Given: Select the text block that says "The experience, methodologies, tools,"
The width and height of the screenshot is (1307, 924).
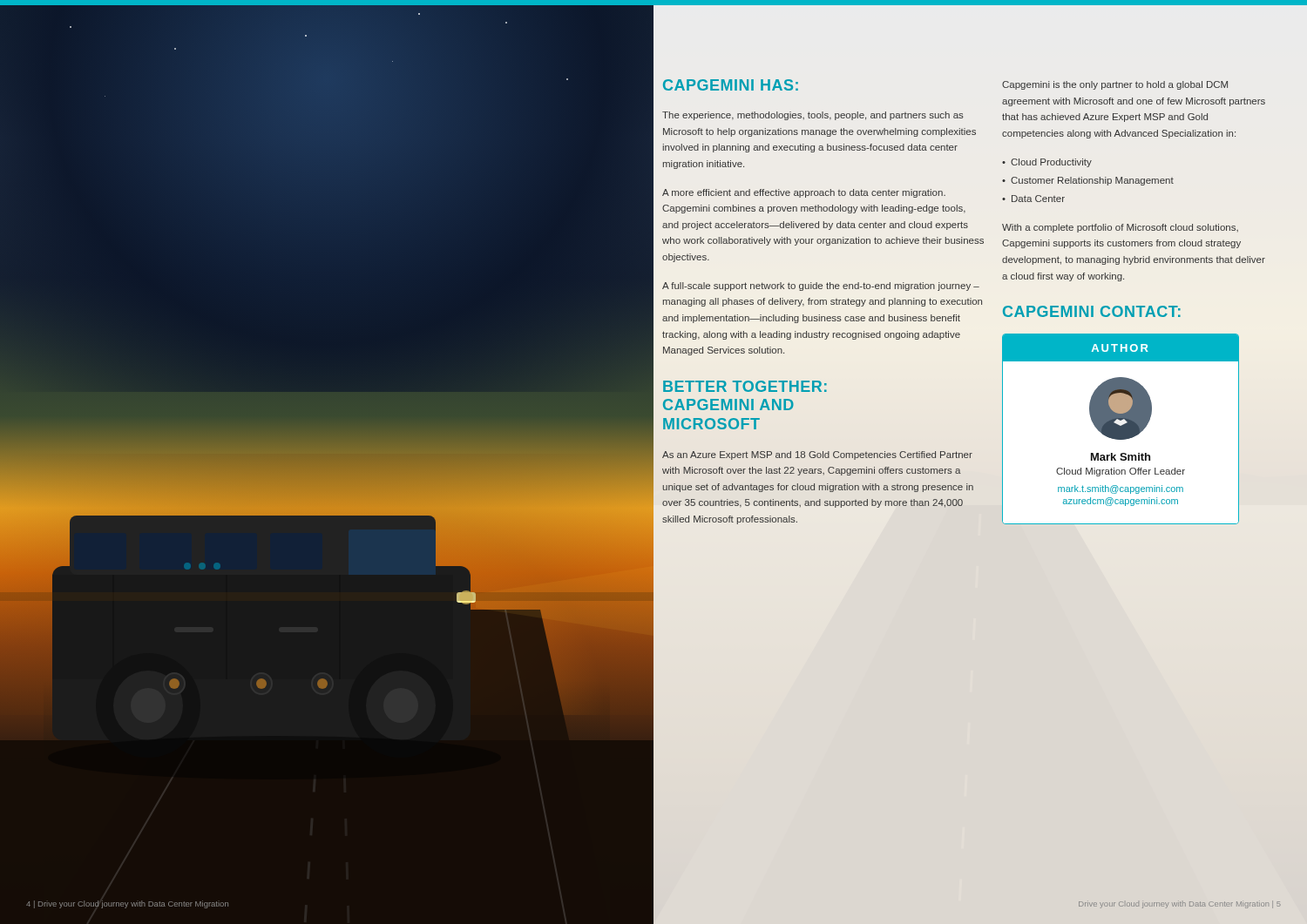Looking at the screenshot, I should point(819,139).
